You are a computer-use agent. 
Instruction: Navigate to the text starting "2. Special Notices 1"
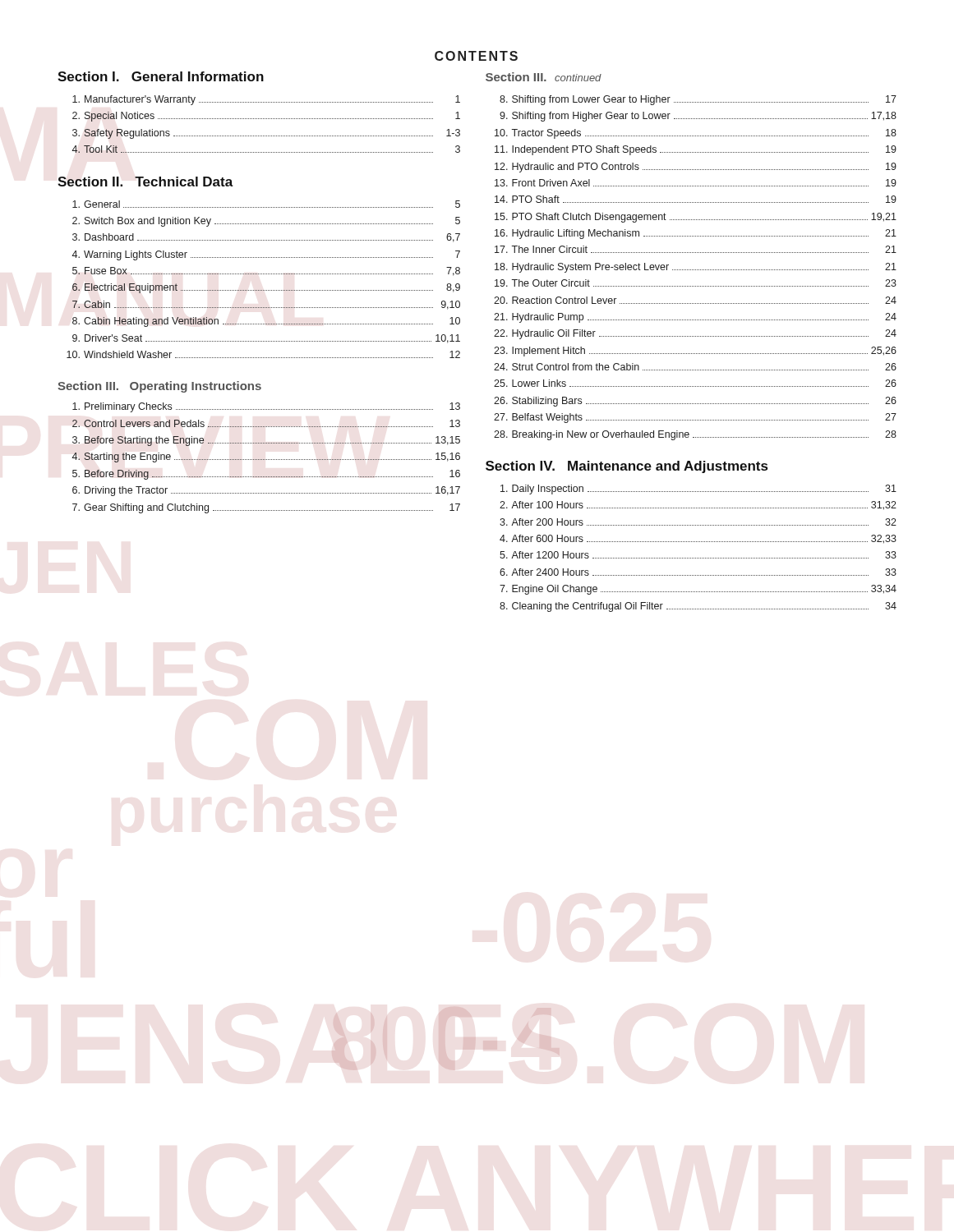coord(259,117)
